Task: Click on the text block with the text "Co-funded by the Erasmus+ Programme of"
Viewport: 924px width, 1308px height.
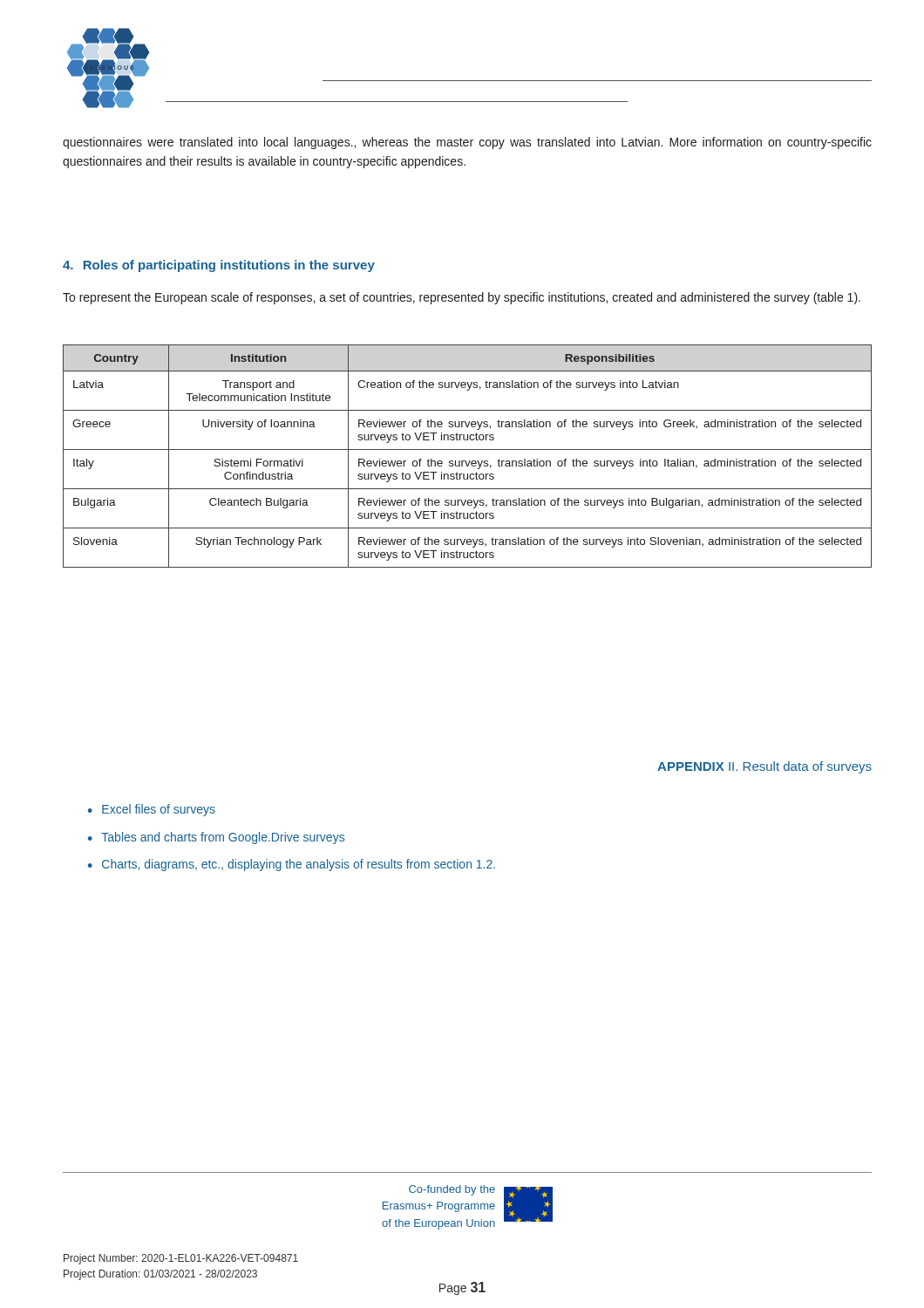Action: pyautogui.click(x=438, y=1206)
